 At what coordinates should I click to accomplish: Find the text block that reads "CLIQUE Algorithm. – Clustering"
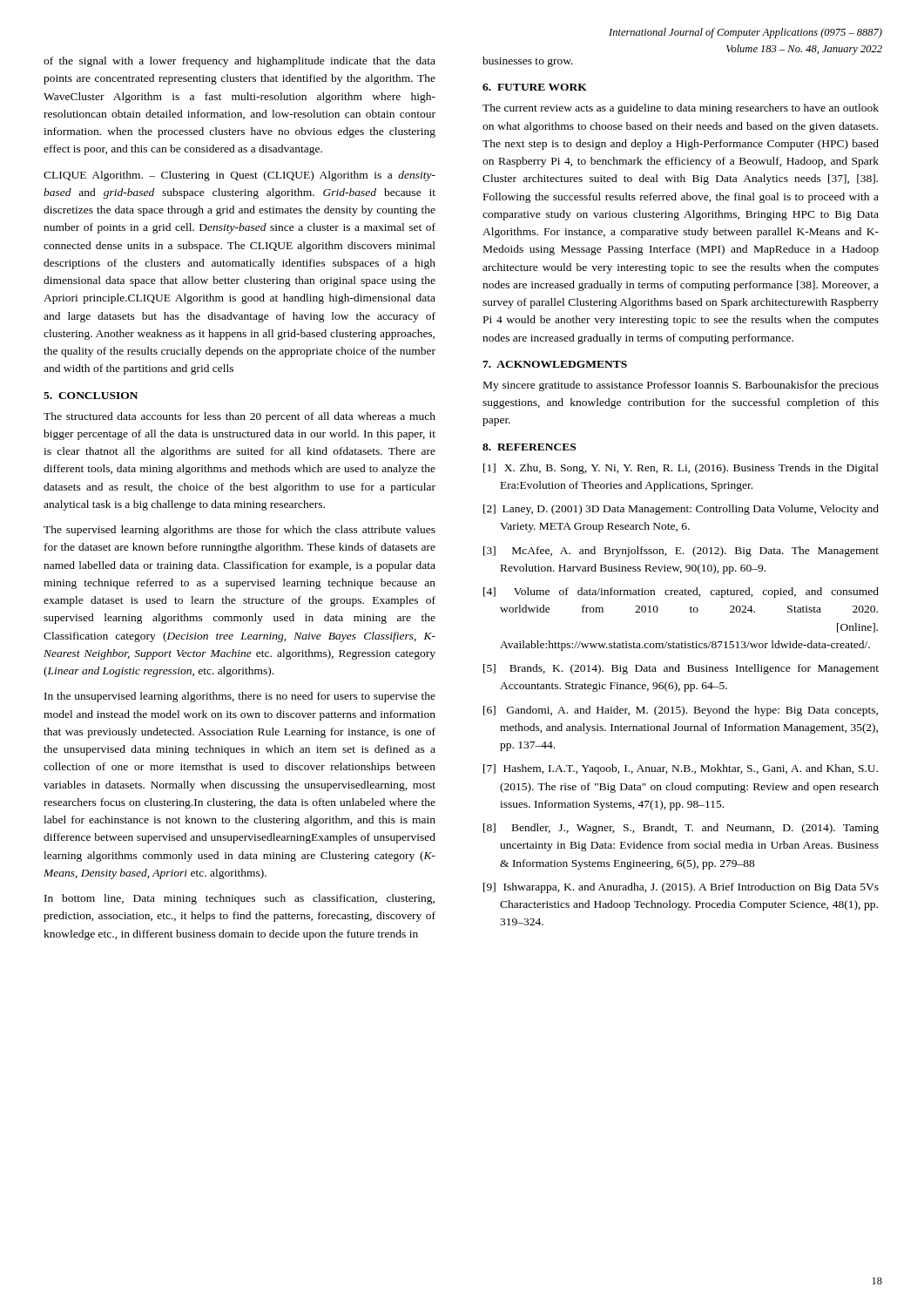coord(240,272)
